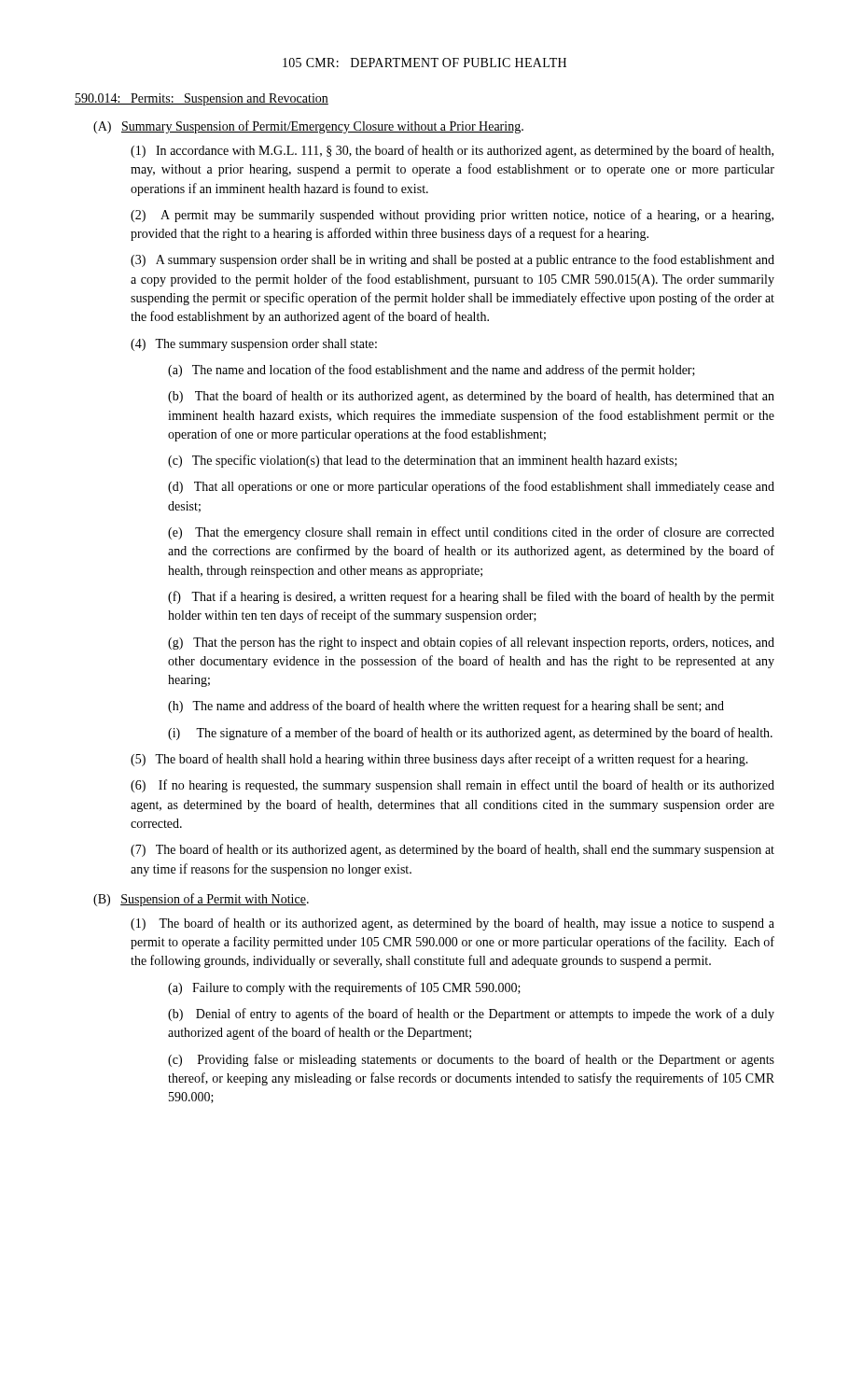This screenshot has width=849, height=1400.
Task: Point to the text starting "(i) The signature of"
Action: click(470, 733)
